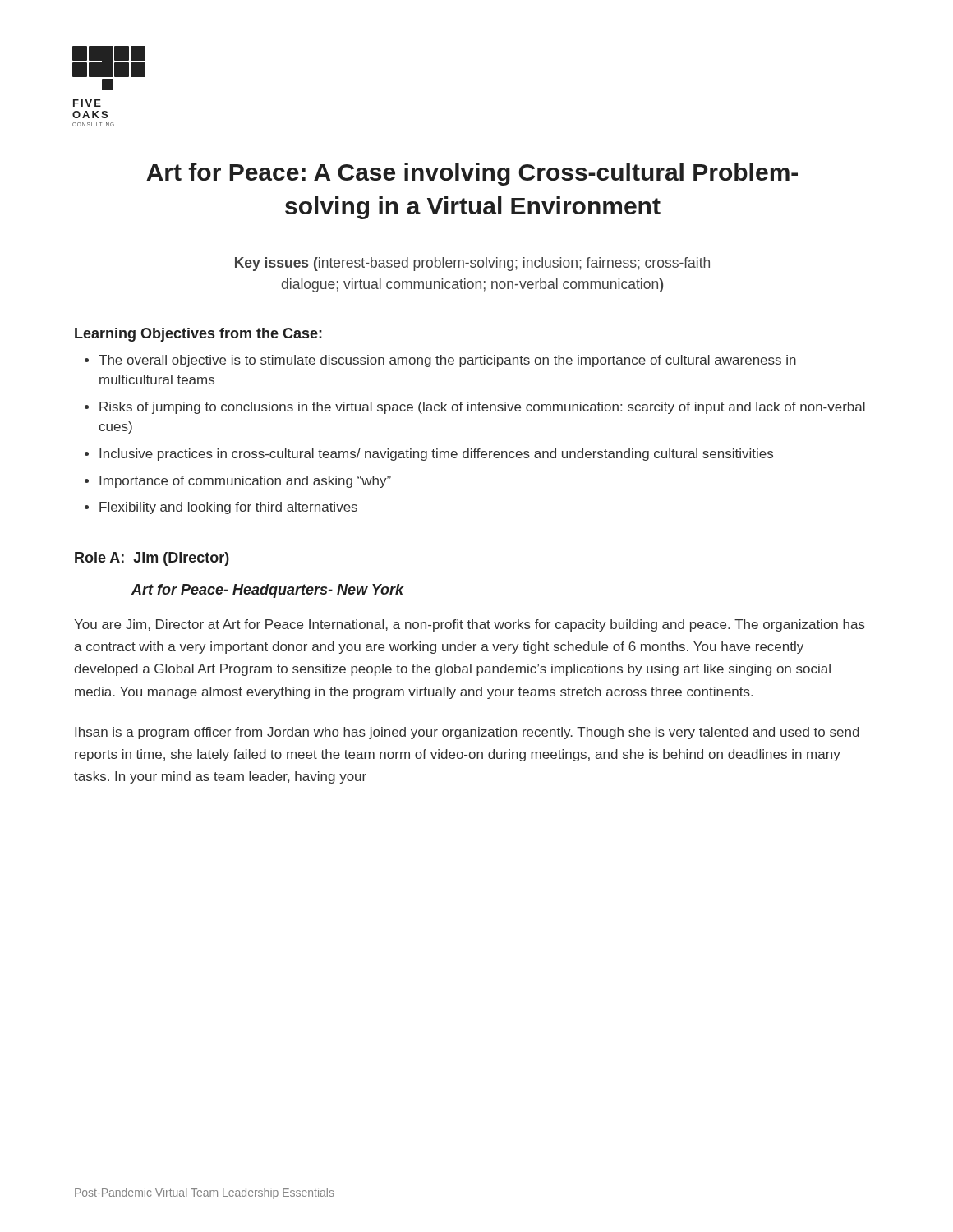Select the passage starting "The overall objective"
This screenshot has height=1232, width=953.
[448, 370]
